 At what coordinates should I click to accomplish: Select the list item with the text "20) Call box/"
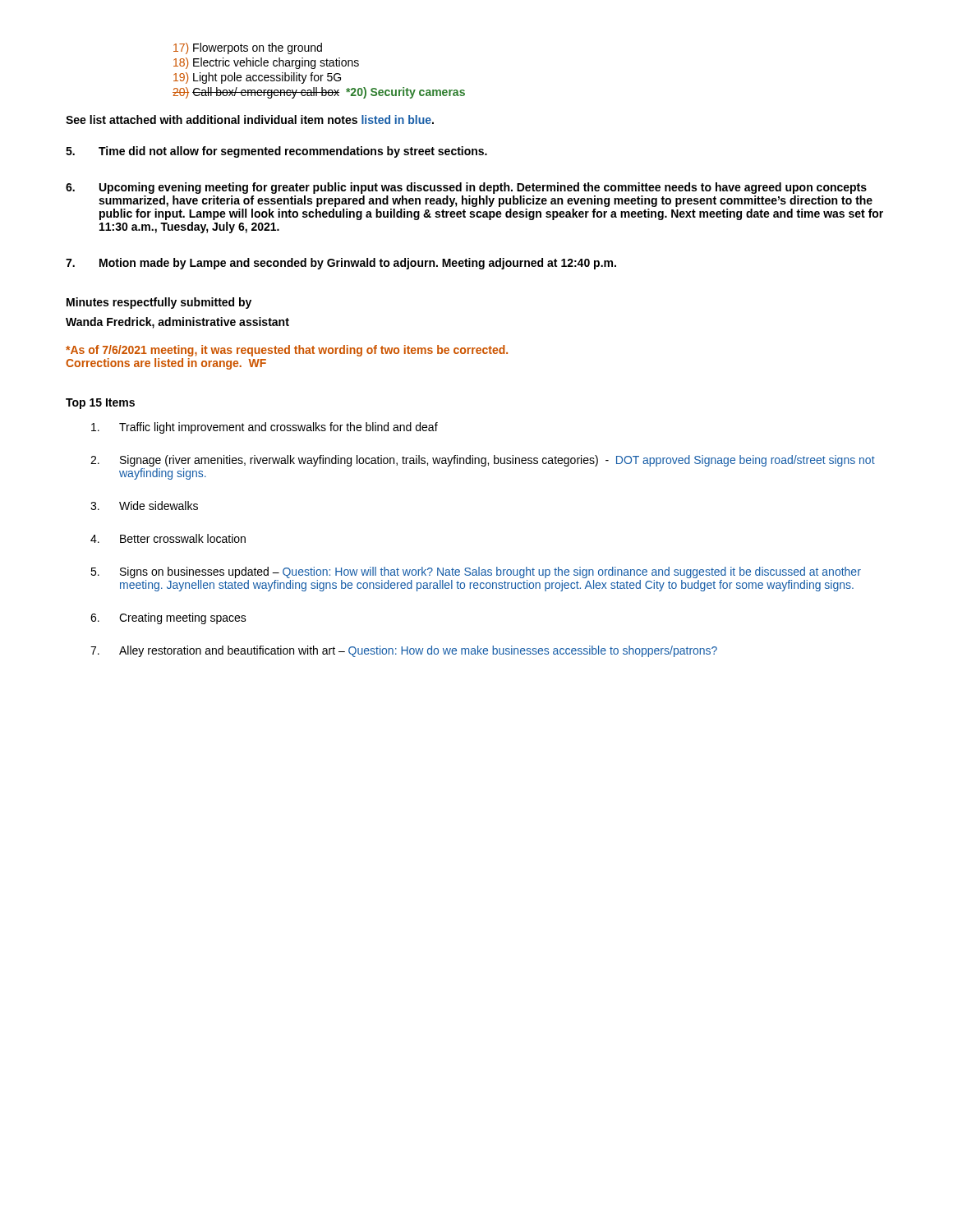coord(319,92)
